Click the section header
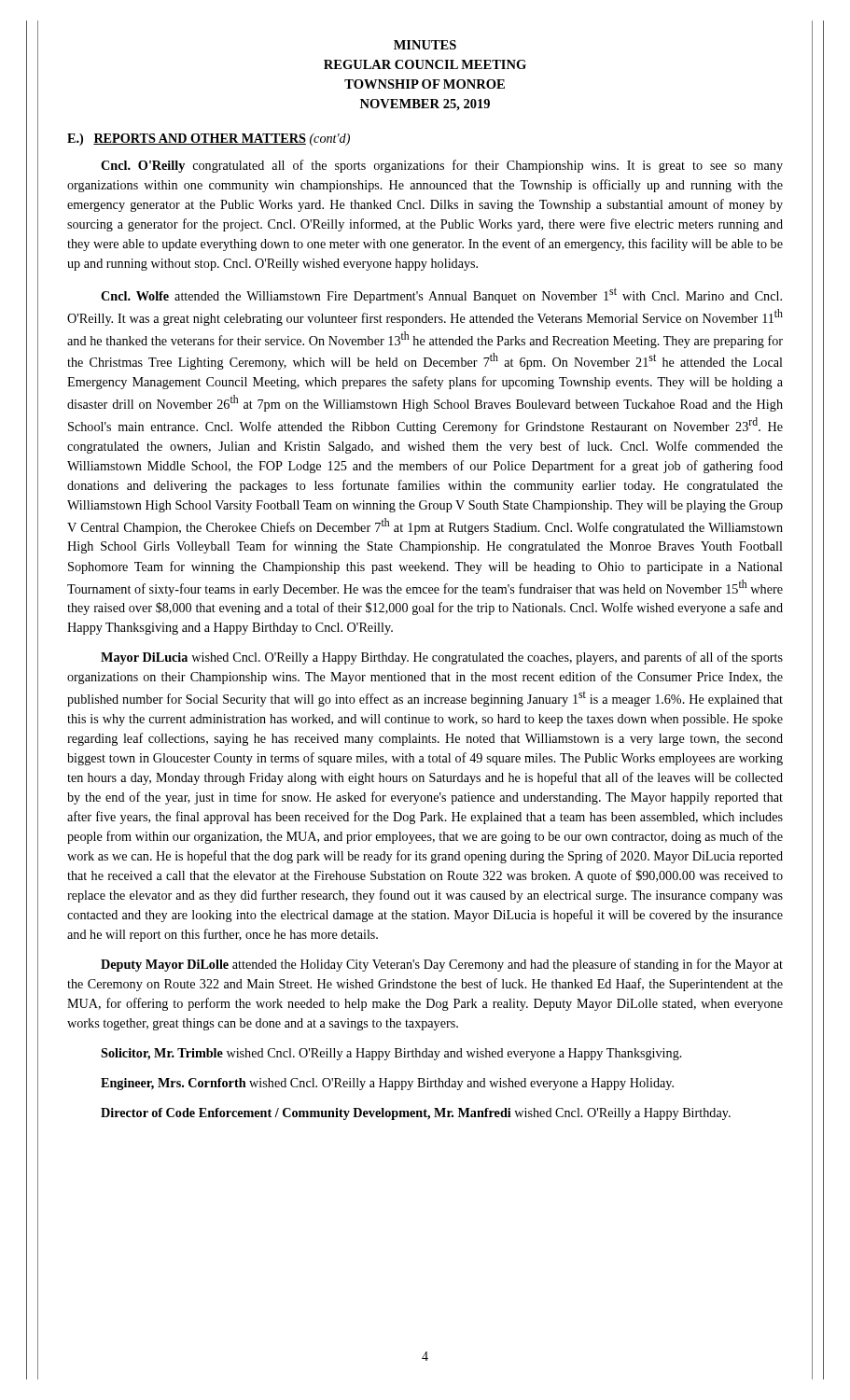Image resolution: width=850 pixels, height=1400 pixels. pyautogui.click(x=209, y=138)
